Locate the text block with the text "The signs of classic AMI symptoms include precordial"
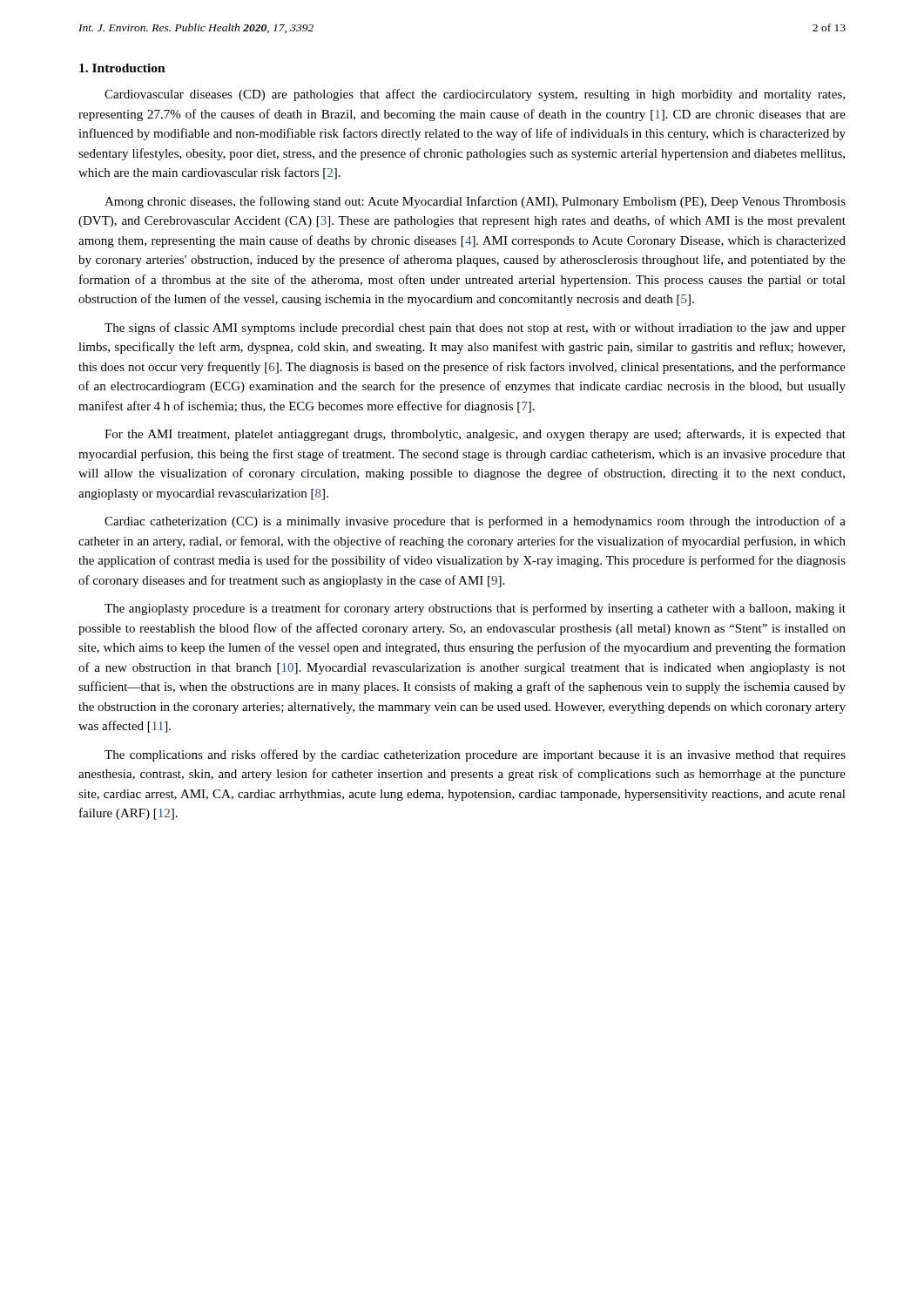 coord(462,367)
